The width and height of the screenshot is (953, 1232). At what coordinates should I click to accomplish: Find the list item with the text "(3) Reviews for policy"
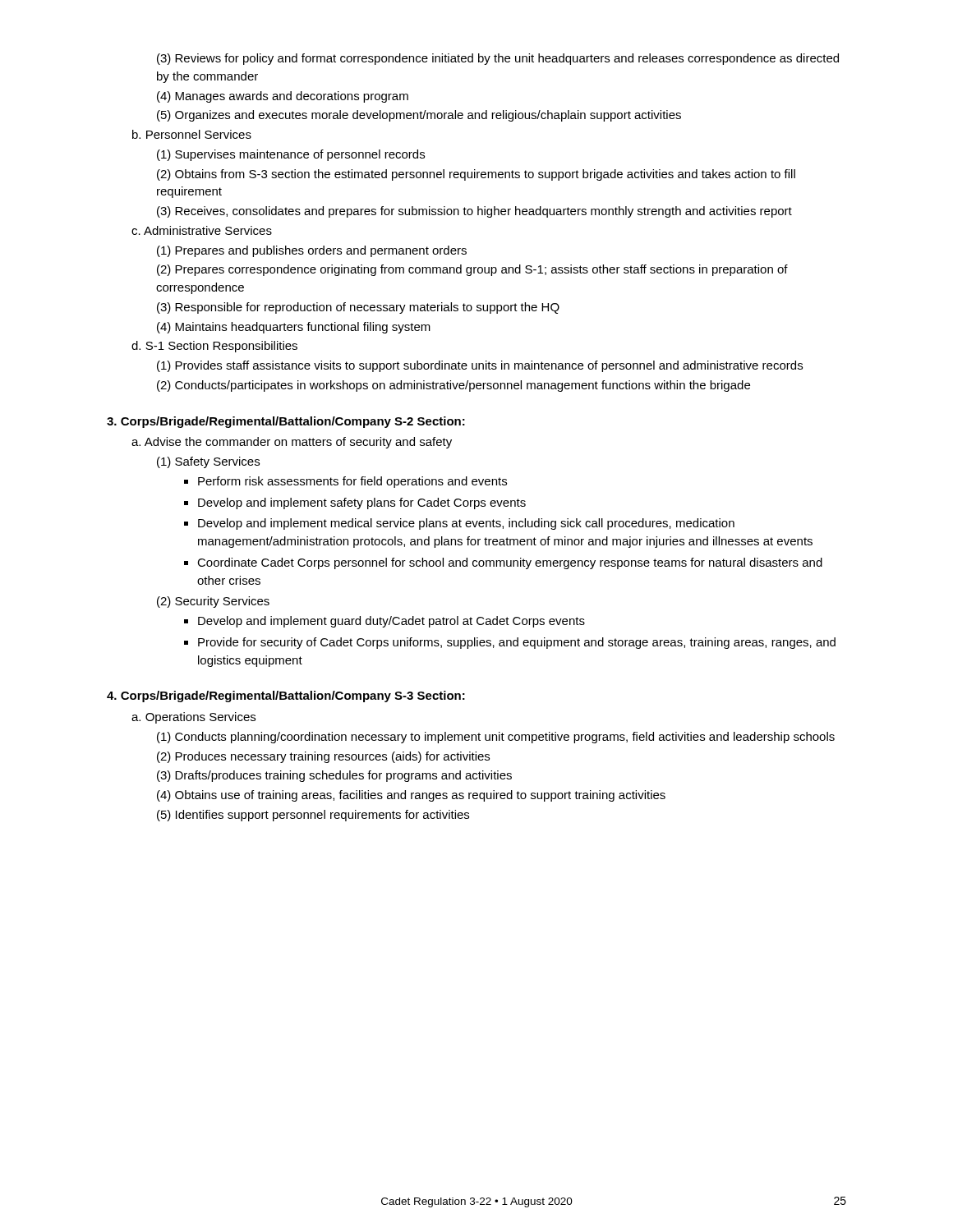[x=498, y=67]
